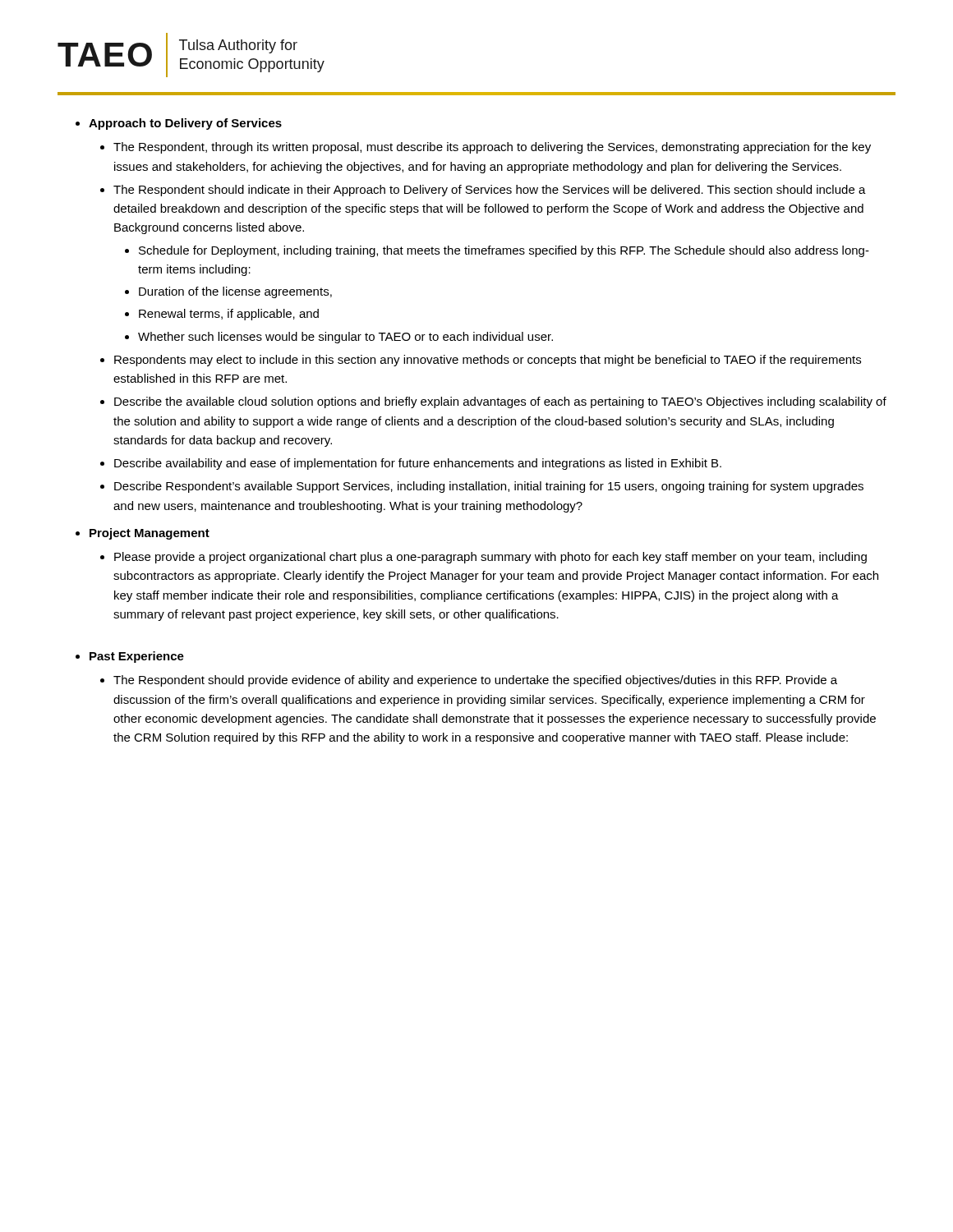Locate the logo

476,55
